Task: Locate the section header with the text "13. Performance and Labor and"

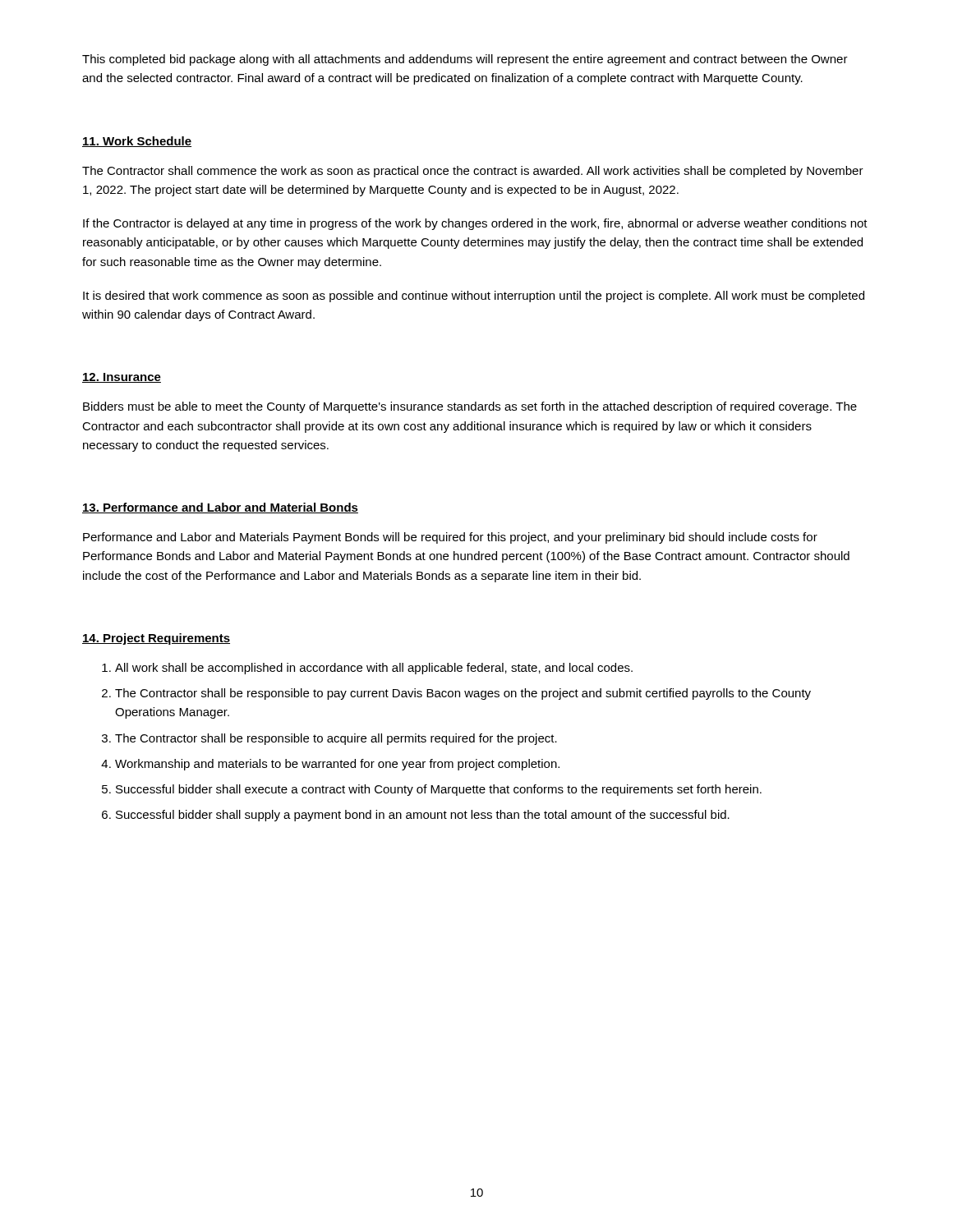Action: pyautogui.click(x=220, y=507)
